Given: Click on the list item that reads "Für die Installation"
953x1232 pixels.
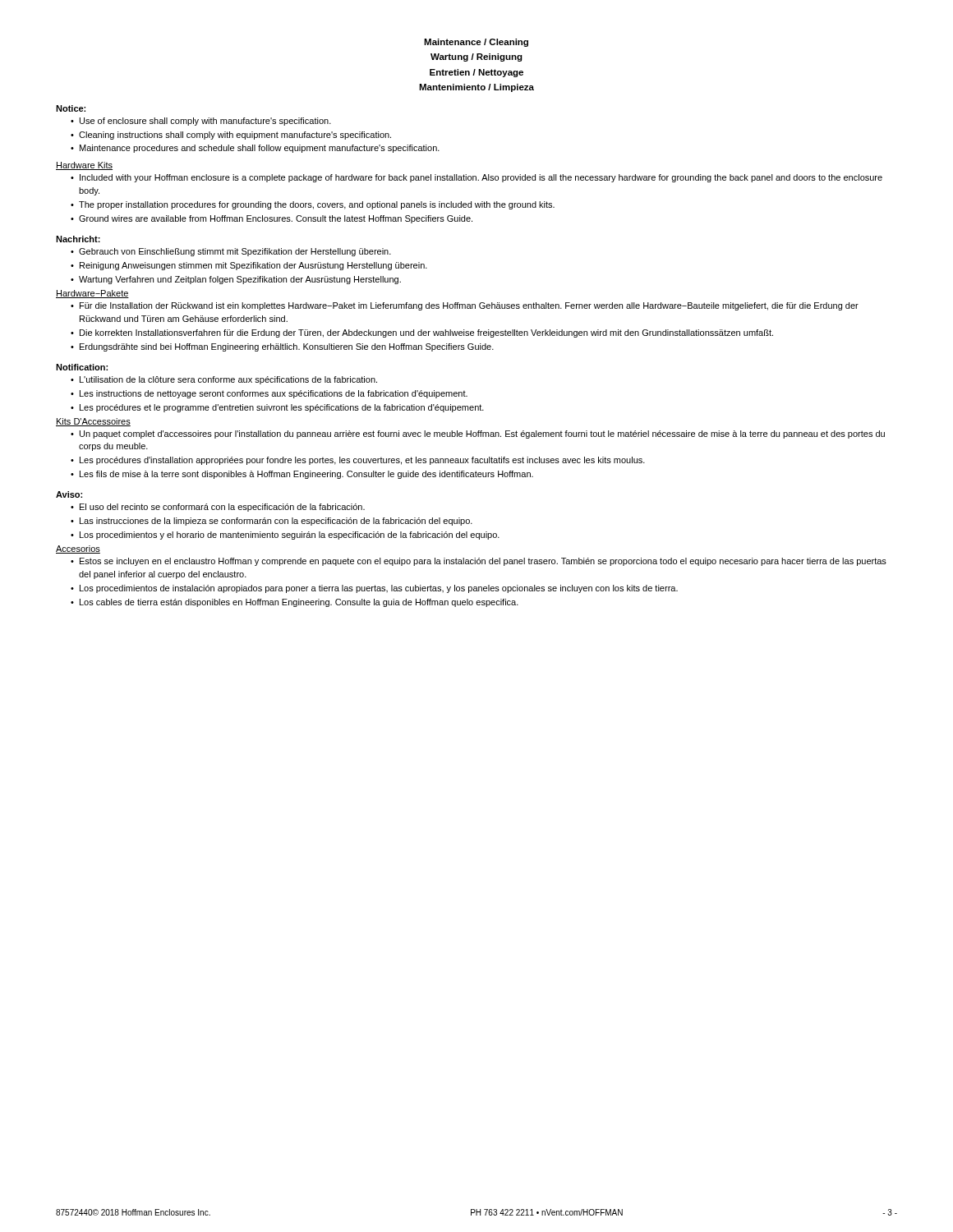Looking at the screenshot, I should (469, 312).
